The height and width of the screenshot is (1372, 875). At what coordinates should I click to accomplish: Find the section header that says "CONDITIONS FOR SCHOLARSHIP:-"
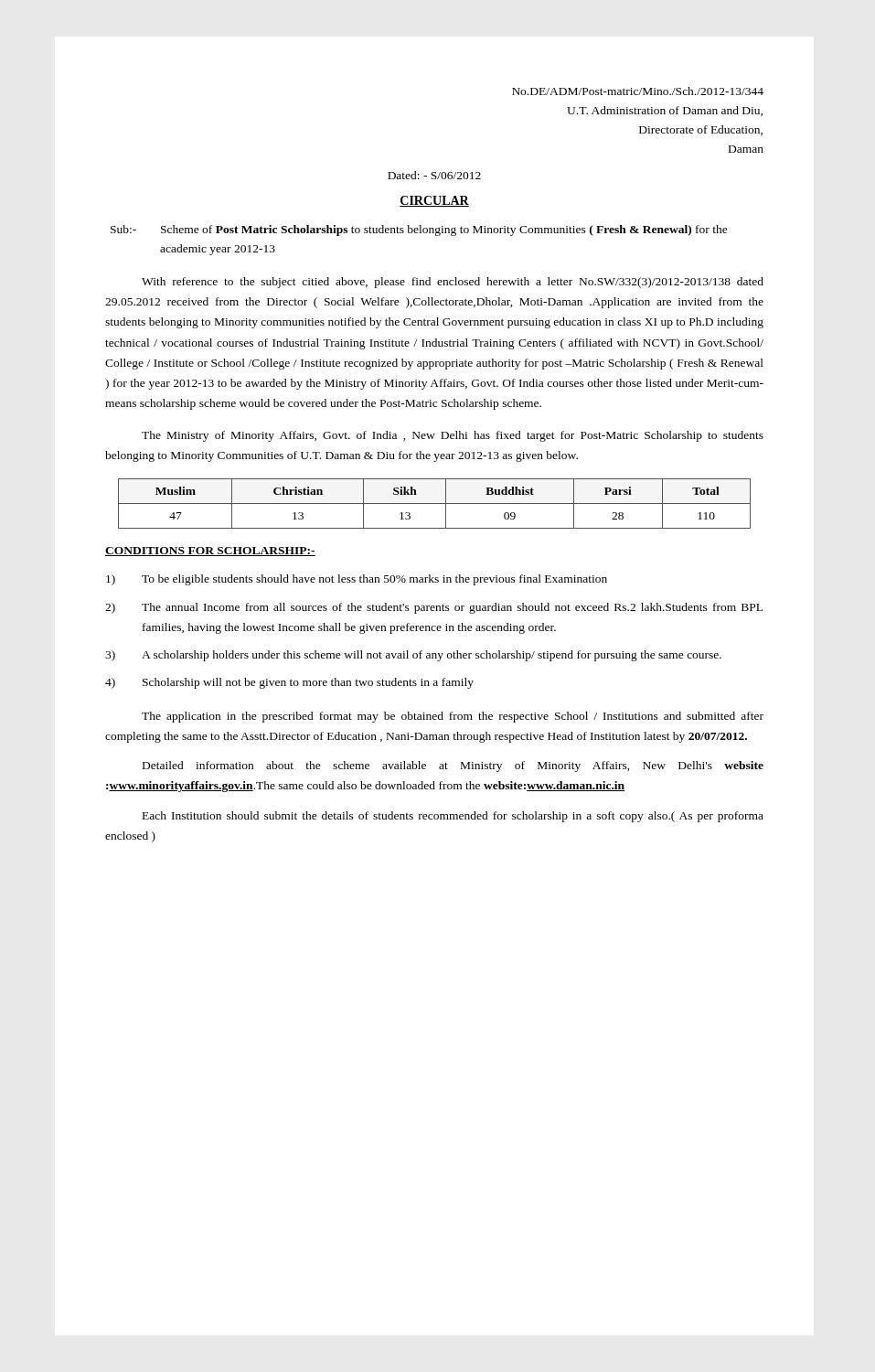(210, 550)
